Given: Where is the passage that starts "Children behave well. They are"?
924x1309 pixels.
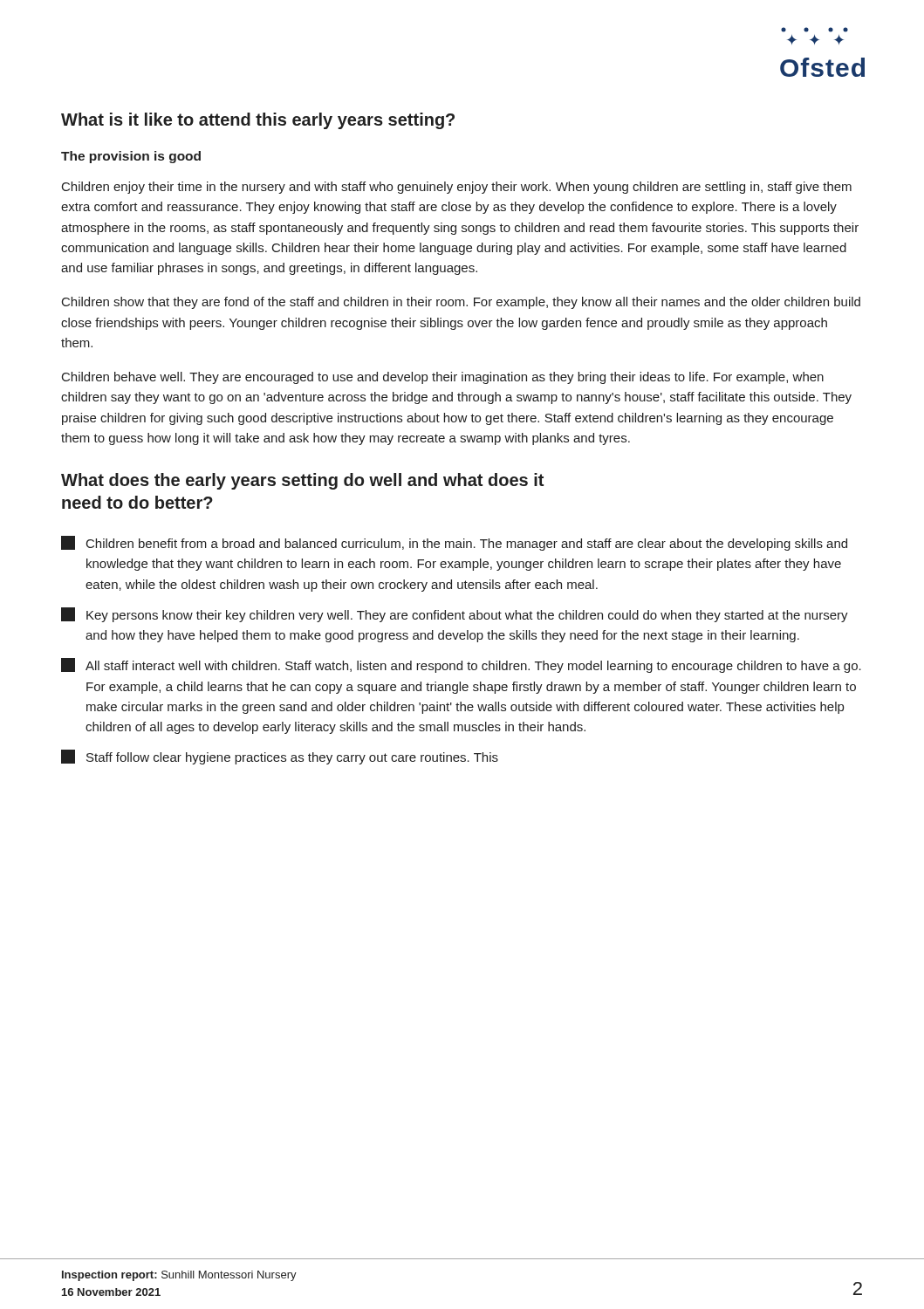Looking at the screenshot, I should [x=456, y=407].
